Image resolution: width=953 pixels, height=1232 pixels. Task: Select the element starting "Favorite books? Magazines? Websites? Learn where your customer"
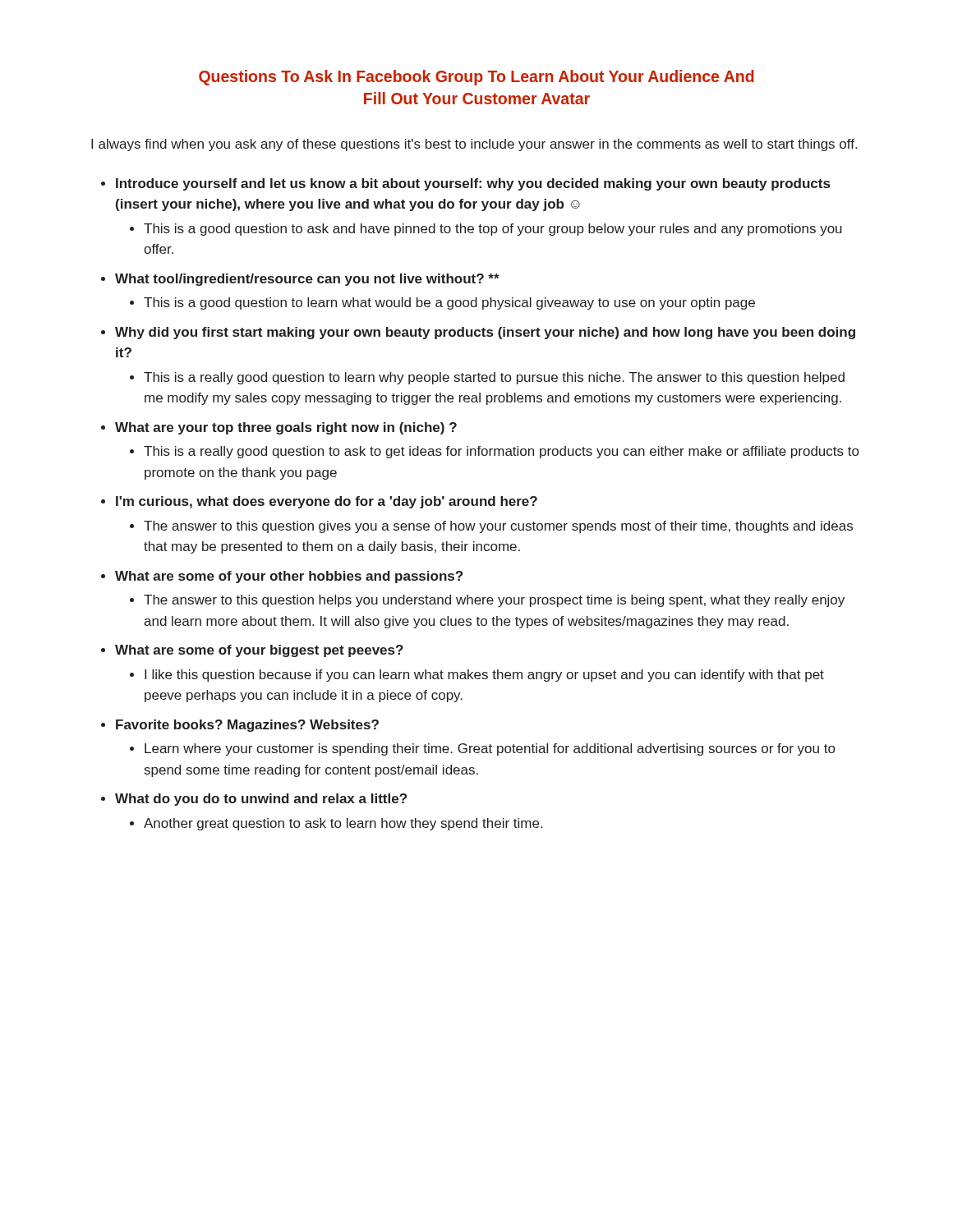pyautogui.click(x=489, y=749)
